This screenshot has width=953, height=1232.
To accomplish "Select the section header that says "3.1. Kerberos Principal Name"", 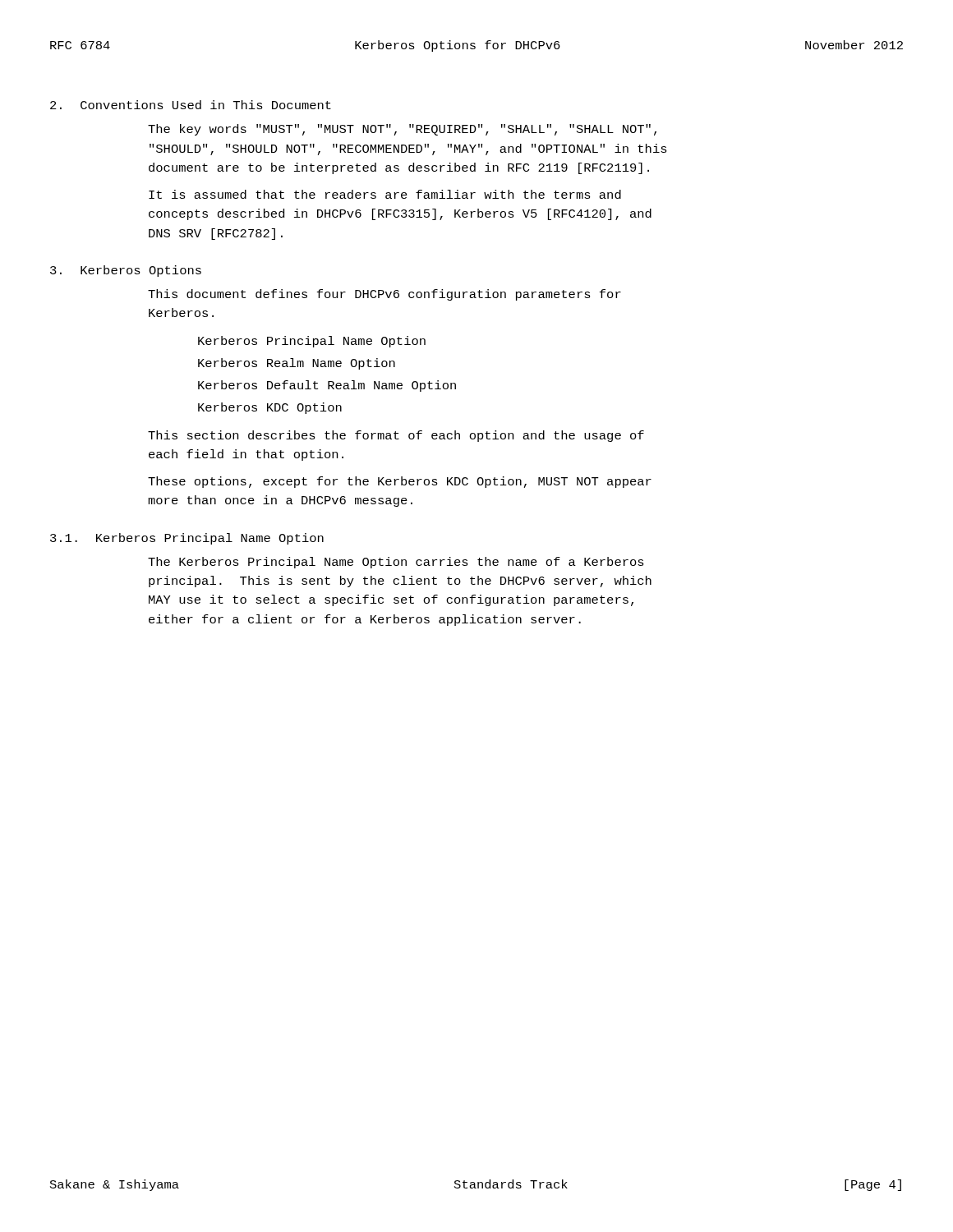I will click(187, 538).
